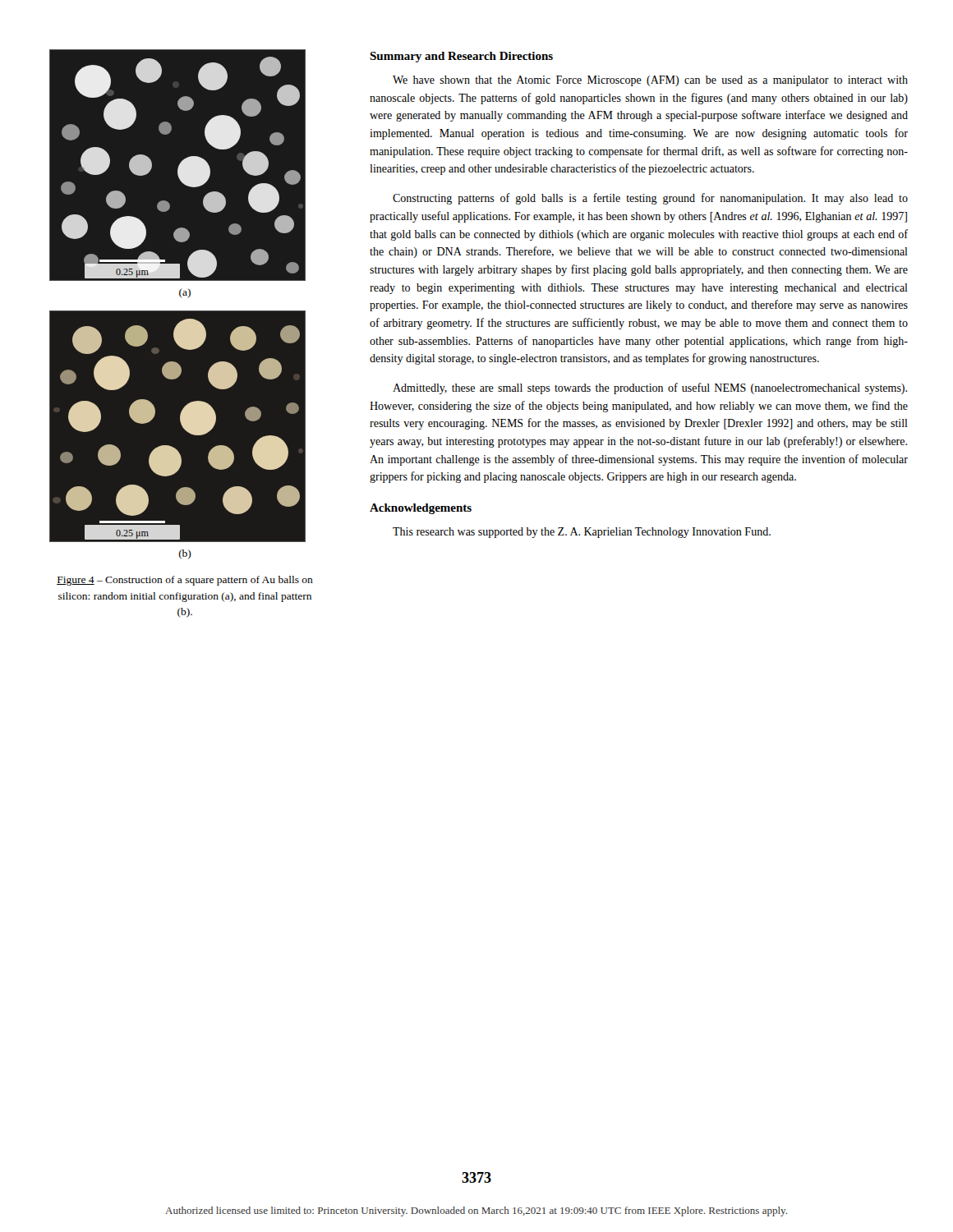Select the caption with the text "Figure 4 – Construction of"
The image size is (953, 1232).
(185, 595)
